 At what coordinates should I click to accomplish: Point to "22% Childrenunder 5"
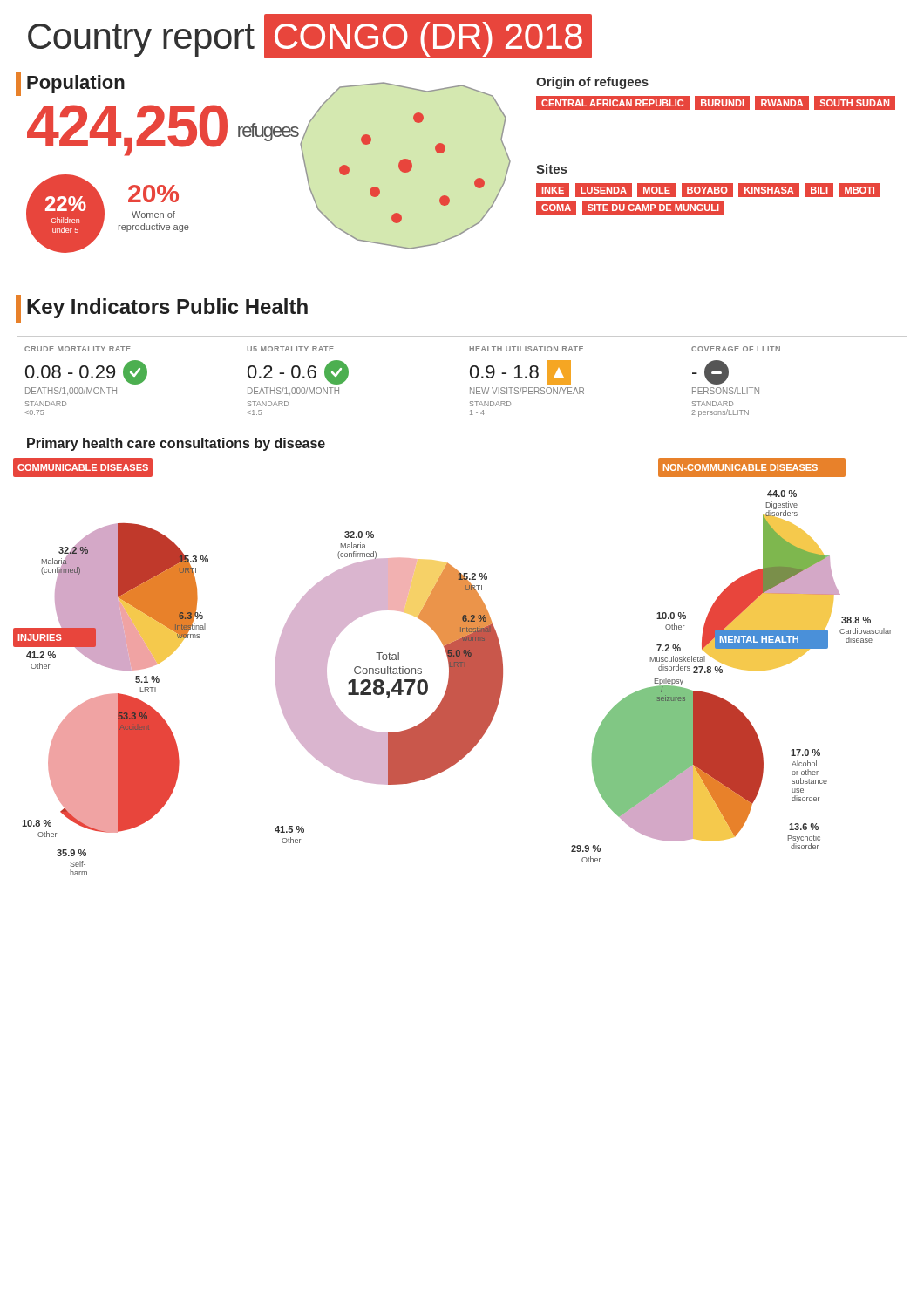point(65,214)
